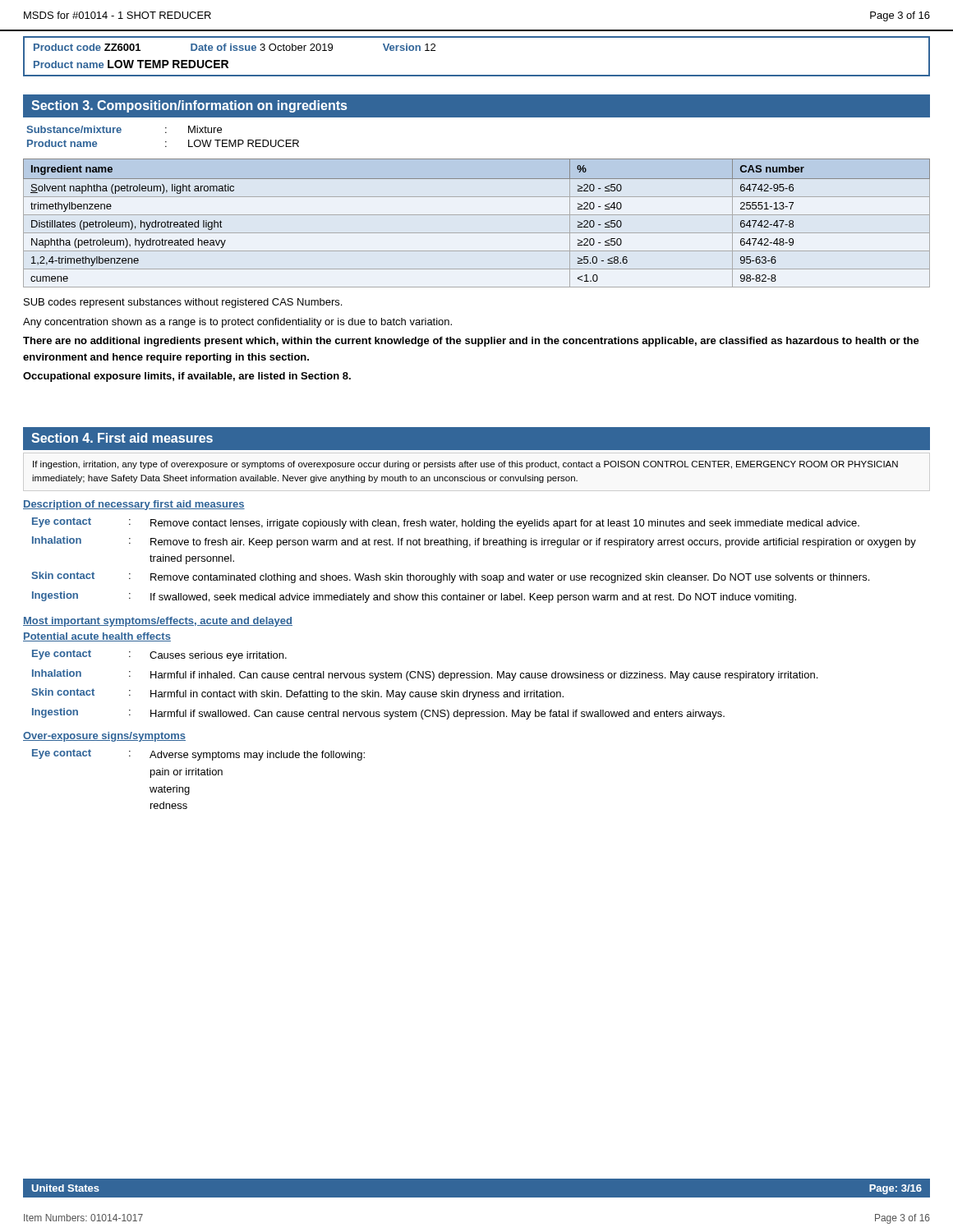The width and height of the screenshot is (953, 1232).
Task: Click on the passage starting "Eye contact : Causes serious eye"
Action: tap(476, 684)
